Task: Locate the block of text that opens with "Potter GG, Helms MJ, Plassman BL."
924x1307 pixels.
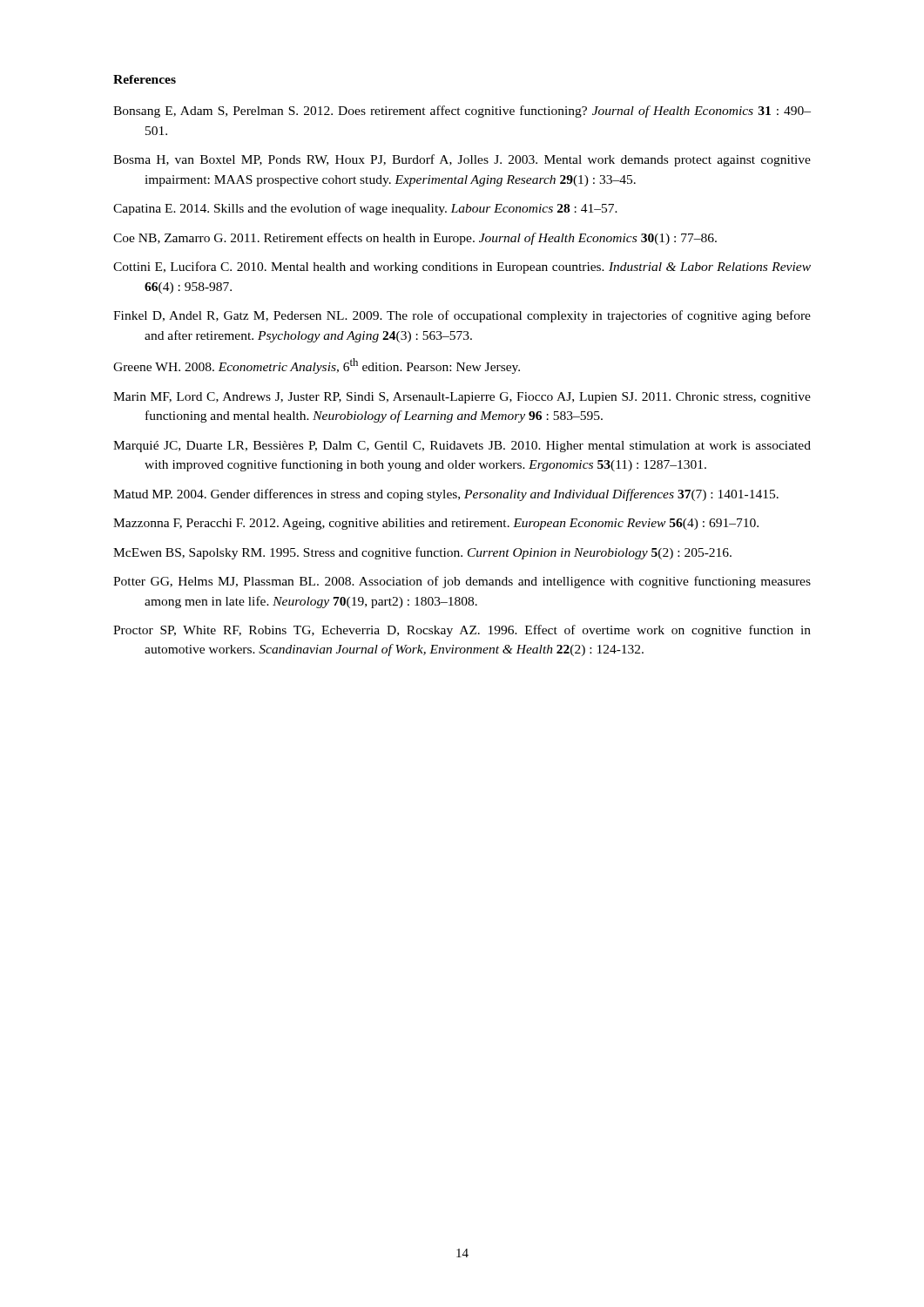Action: 462,591
